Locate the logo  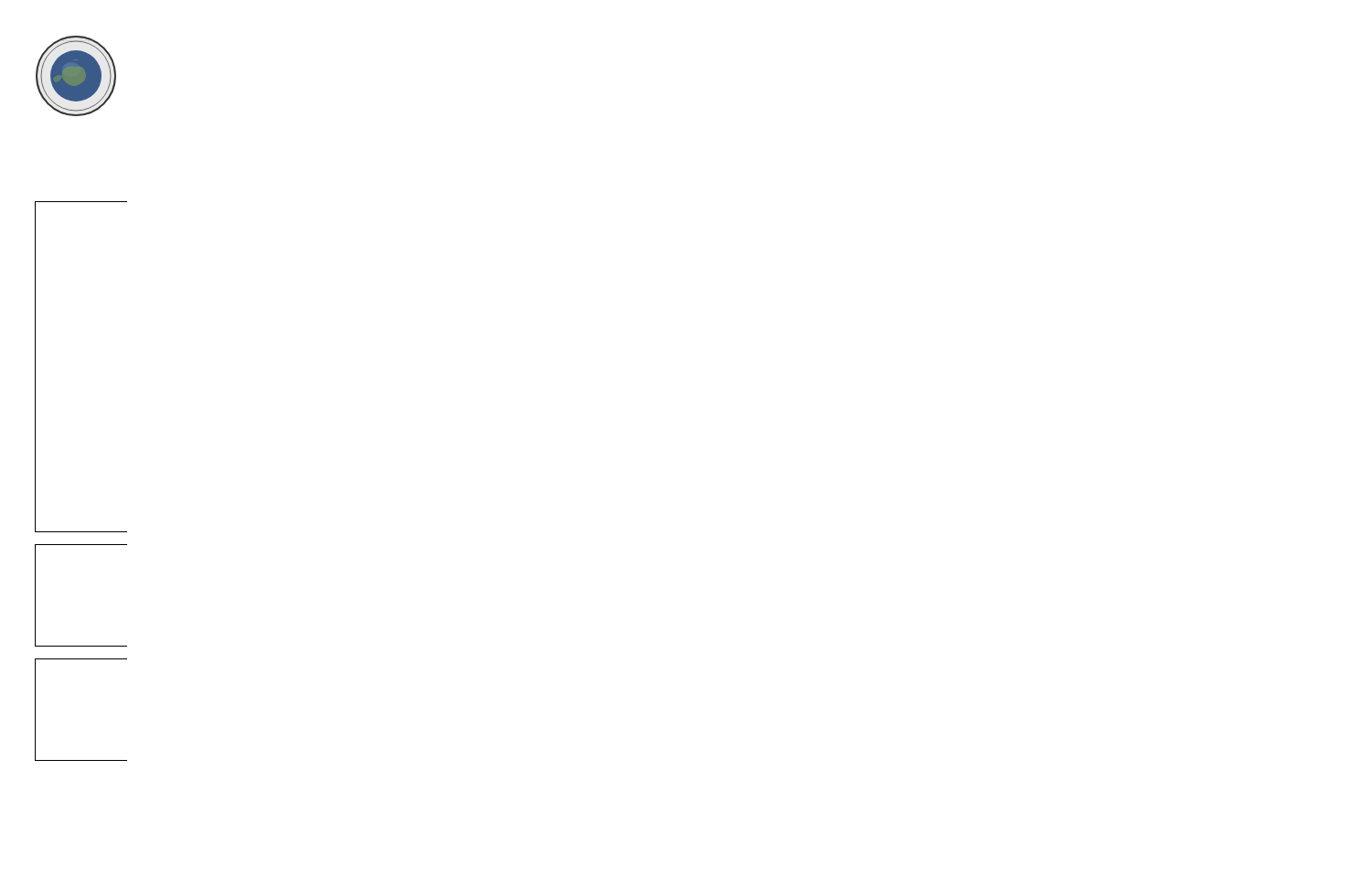pos(76,76)
